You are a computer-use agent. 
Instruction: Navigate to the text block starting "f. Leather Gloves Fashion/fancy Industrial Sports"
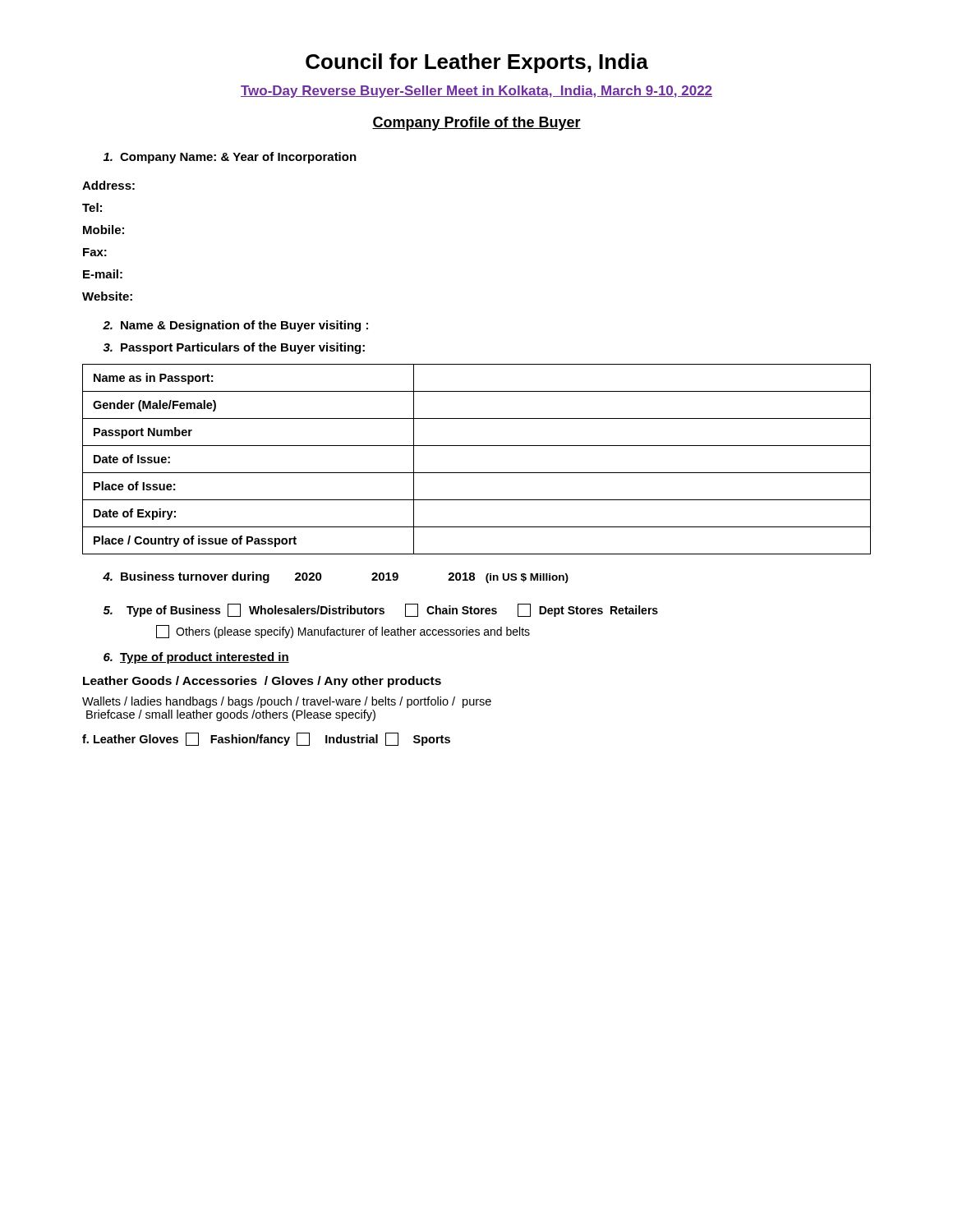click(x=266, y=739)
